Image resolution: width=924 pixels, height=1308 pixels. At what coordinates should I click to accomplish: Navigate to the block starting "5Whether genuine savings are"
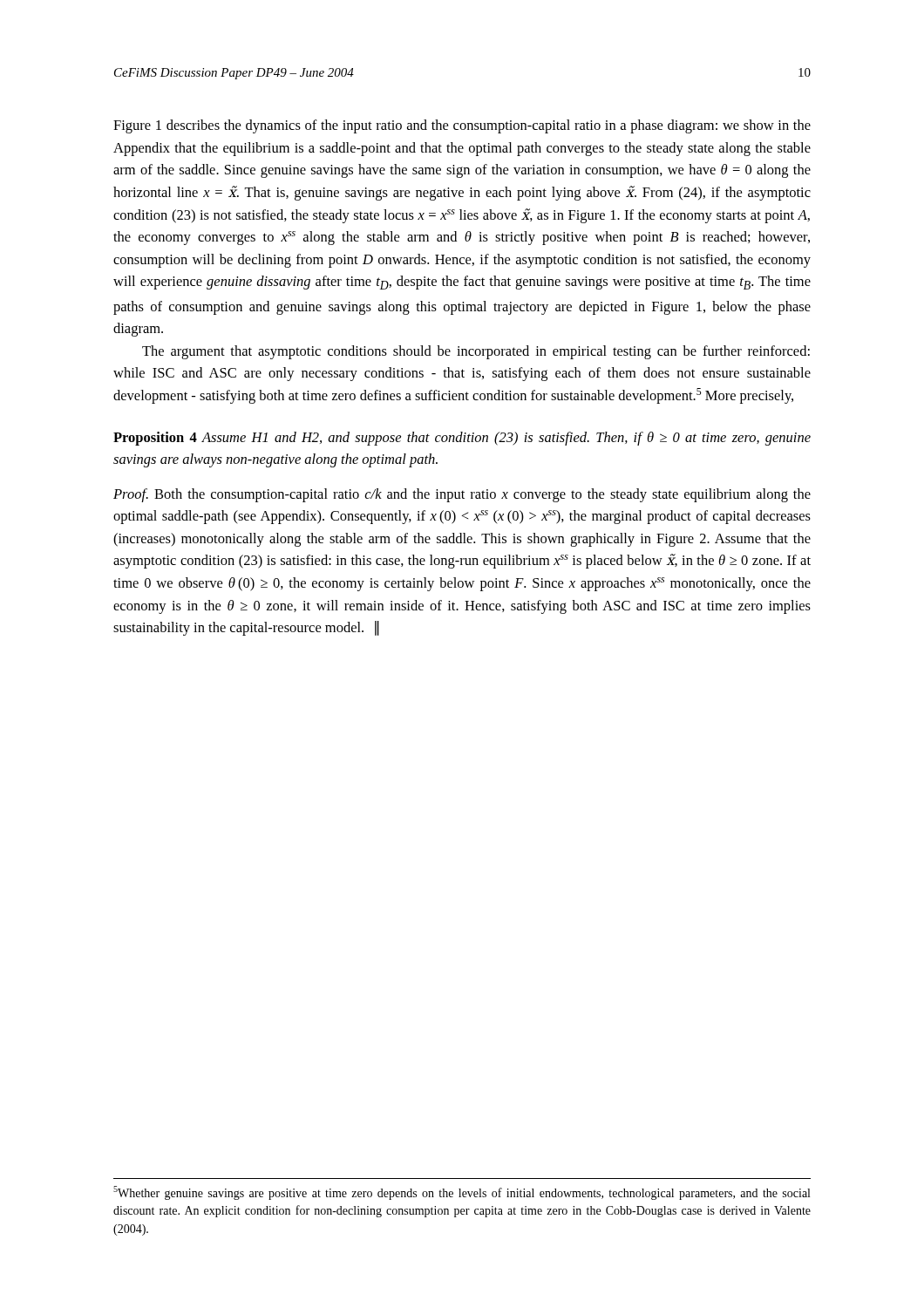click(x=462, y=1211)
